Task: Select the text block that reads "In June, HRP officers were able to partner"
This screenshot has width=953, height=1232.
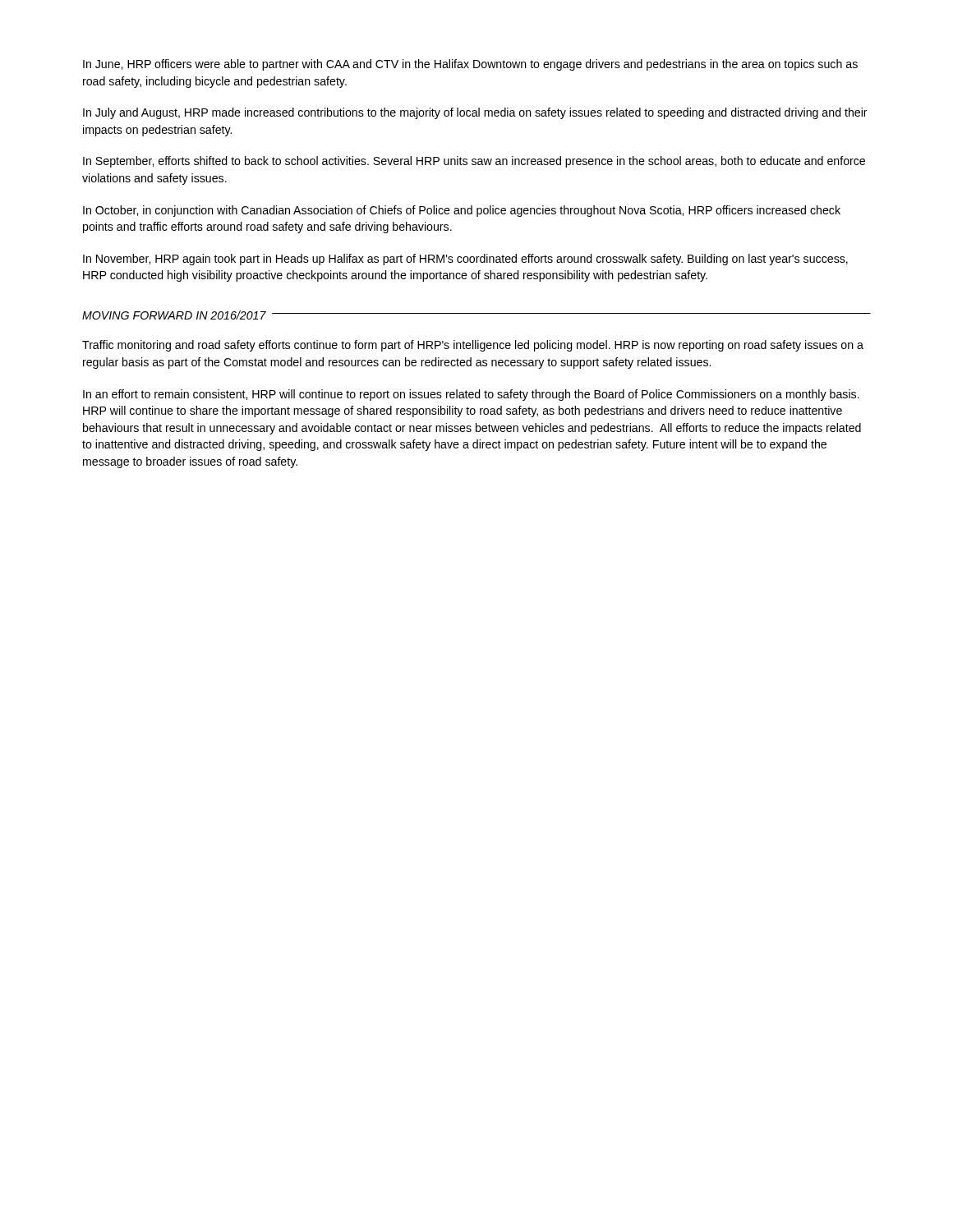Action: [470, 73]
